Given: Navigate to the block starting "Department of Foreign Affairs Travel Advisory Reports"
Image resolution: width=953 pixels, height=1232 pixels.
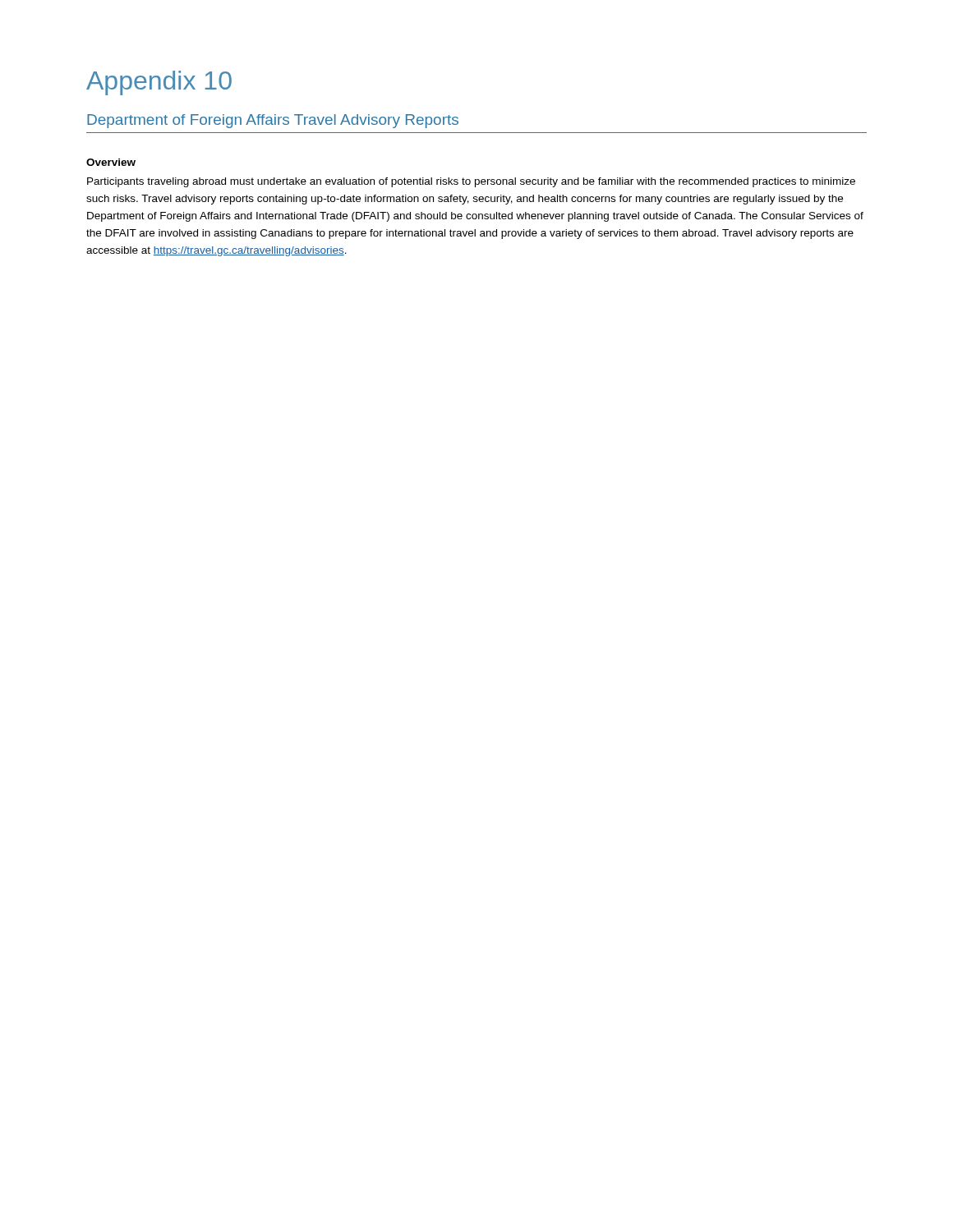Looking at the screenshot, I should (476, 122).
